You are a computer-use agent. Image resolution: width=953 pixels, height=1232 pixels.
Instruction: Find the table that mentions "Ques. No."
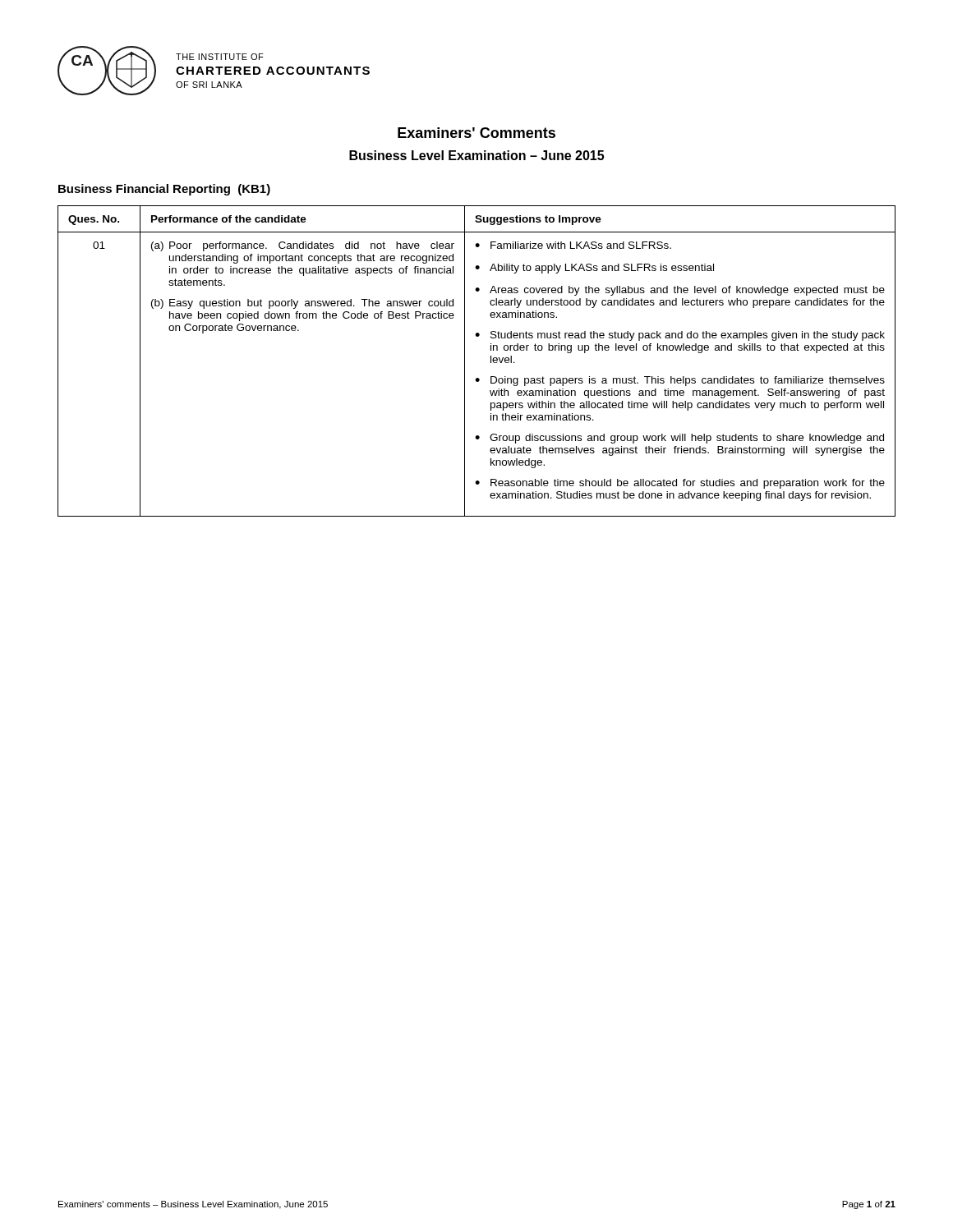click(x=476, y=361)
